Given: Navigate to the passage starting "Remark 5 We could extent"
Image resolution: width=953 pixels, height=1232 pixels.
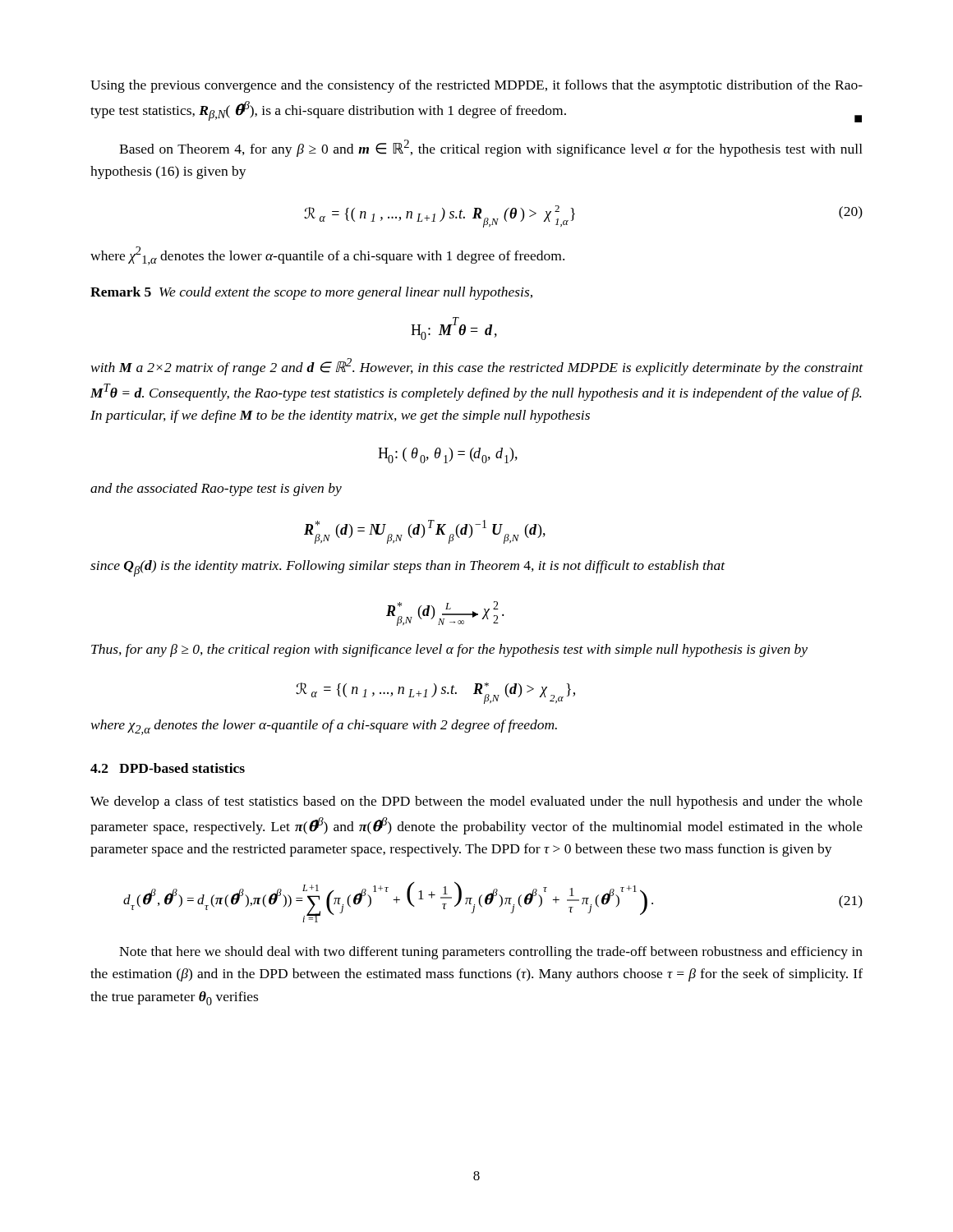Looking at the screenshot, I should tap(476, 292).
